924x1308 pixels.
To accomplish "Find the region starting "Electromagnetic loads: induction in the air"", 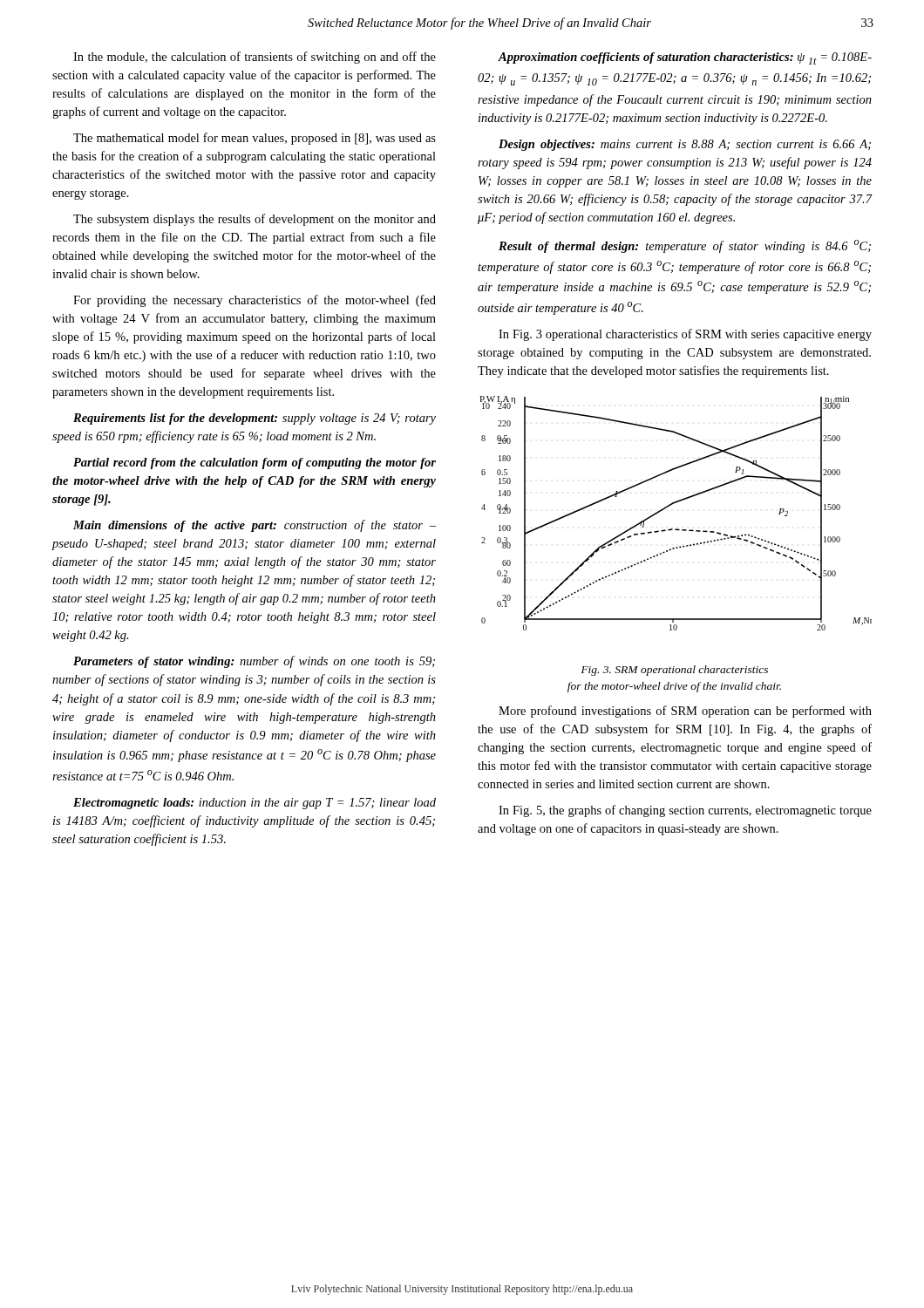I will [244, 821].
